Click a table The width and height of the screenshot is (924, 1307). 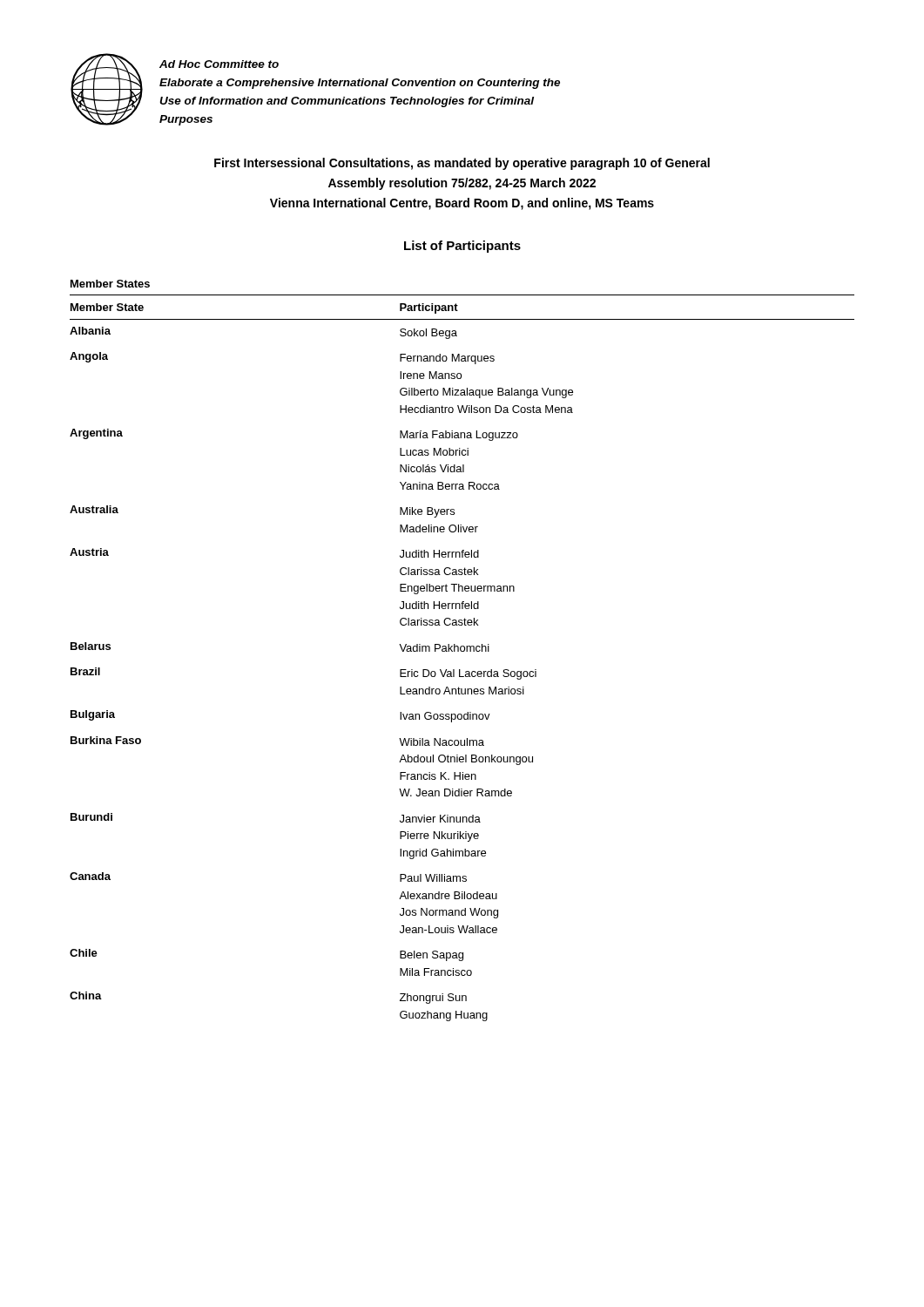462,661
